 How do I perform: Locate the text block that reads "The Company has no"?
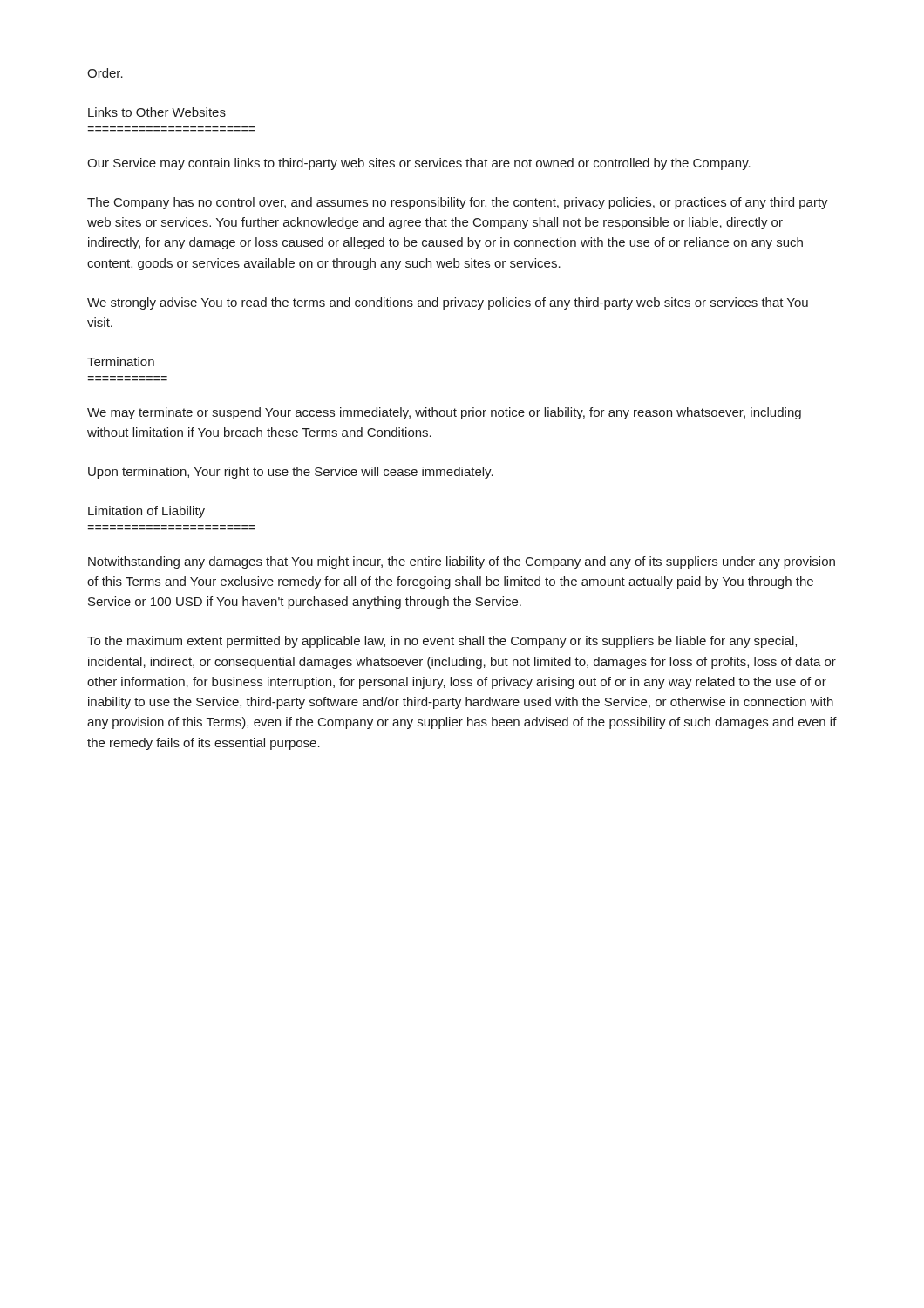(x=462, y=232)
